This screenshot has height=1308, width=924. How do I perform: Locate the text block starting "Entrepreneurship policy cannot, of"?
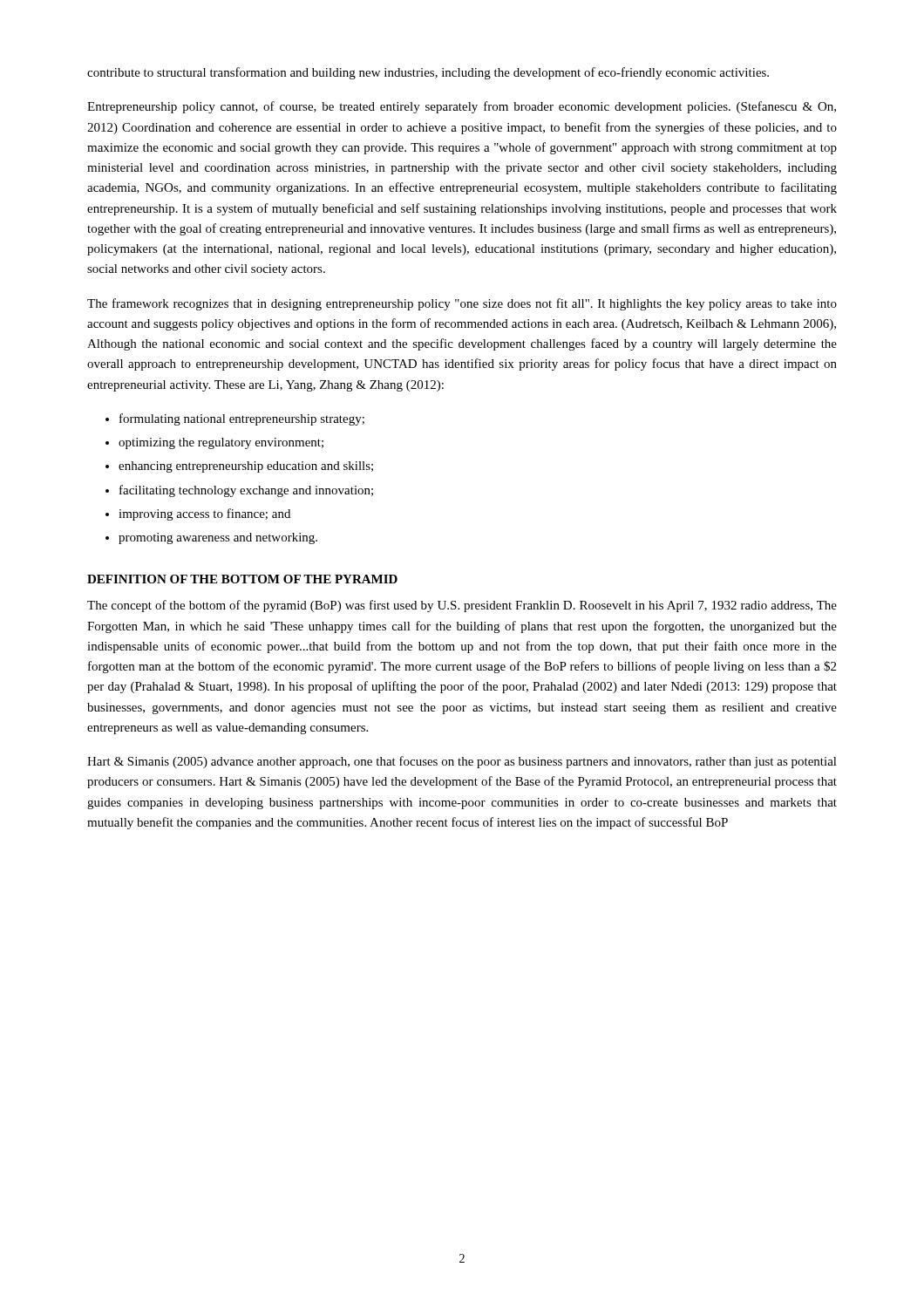click(462, 188)
